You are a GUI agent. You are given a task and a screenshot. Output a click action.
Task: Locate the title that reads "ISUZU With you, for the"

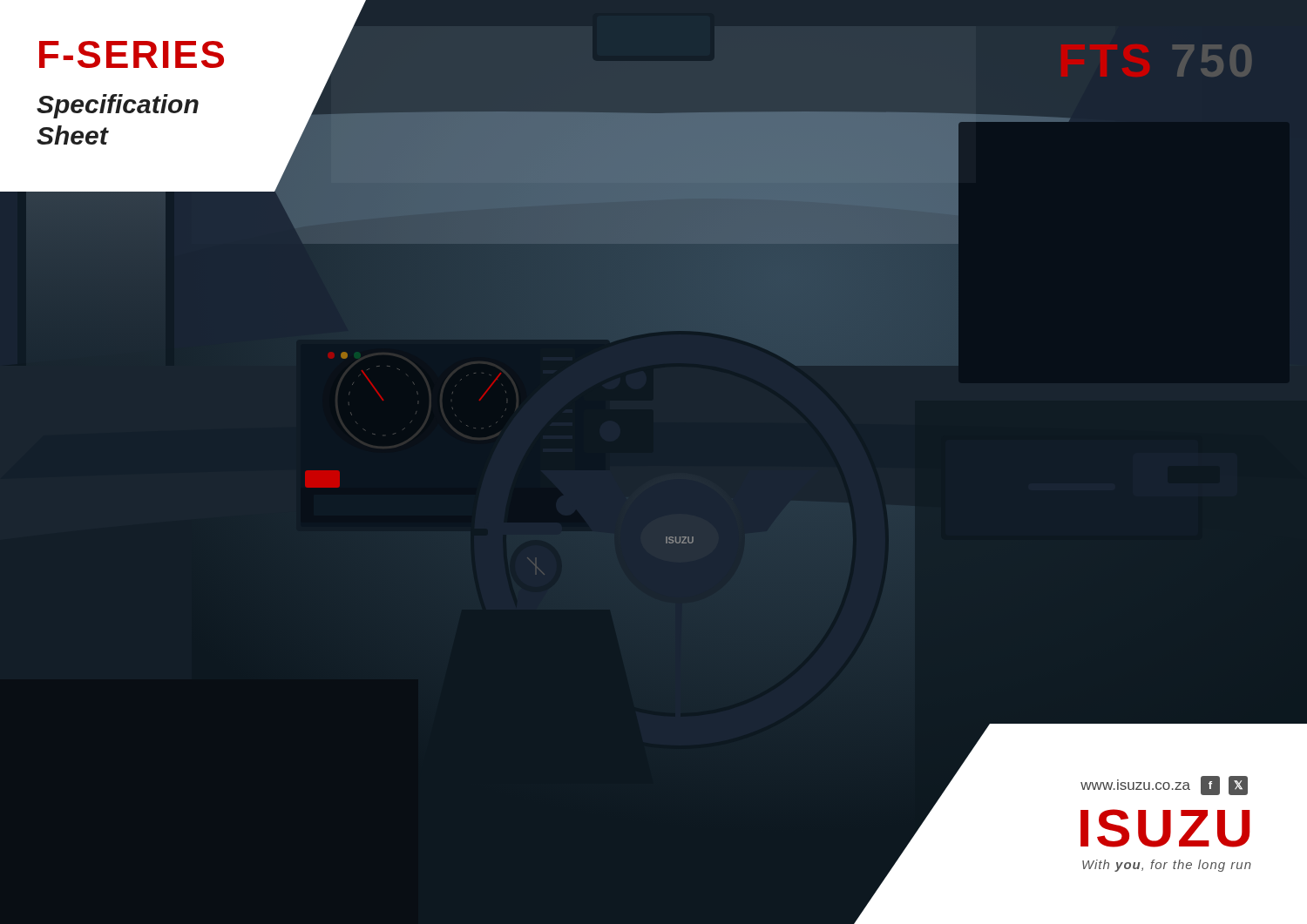(1167, 836)
